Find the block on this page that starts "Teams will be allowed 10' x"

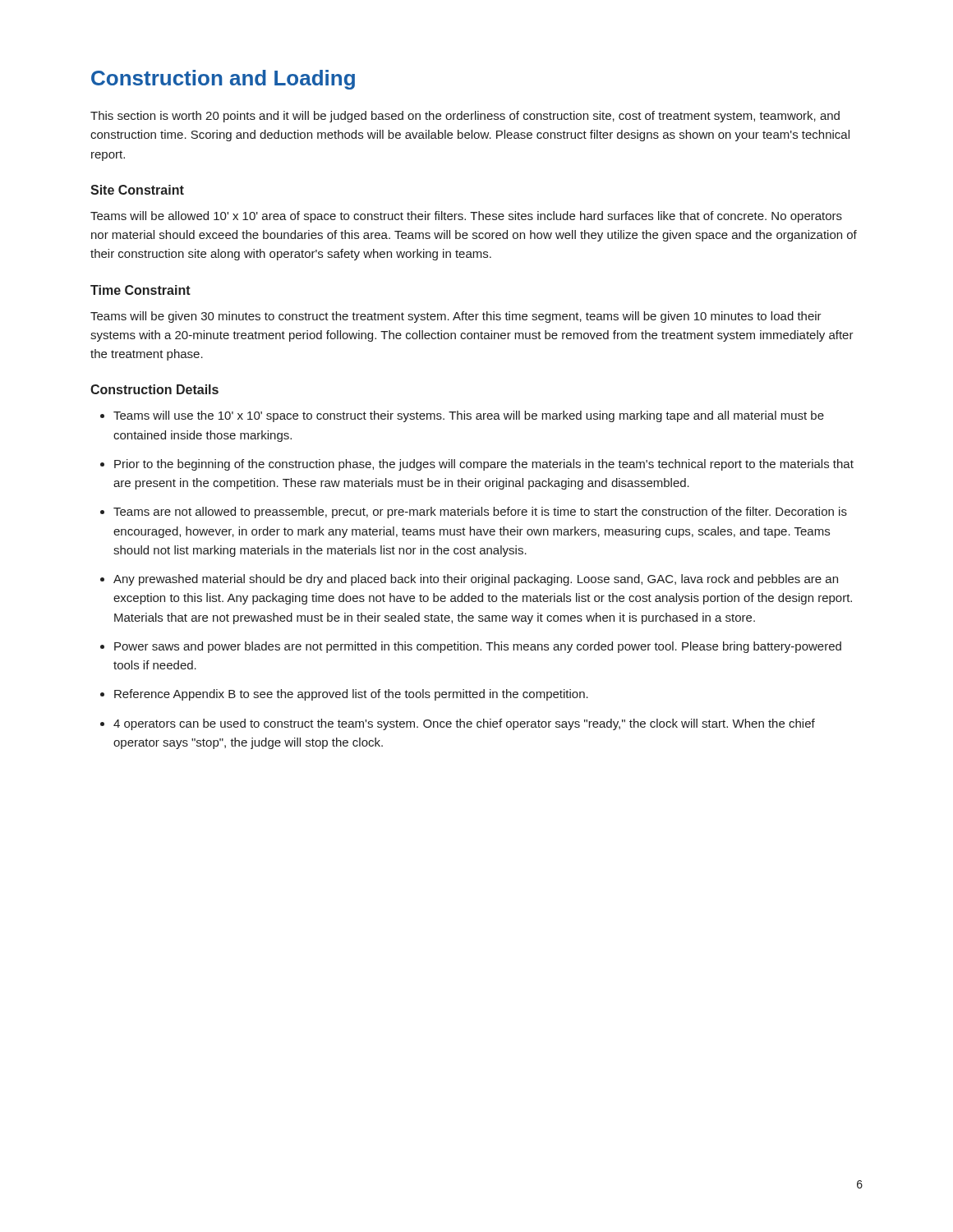click(x=476, y=235)
